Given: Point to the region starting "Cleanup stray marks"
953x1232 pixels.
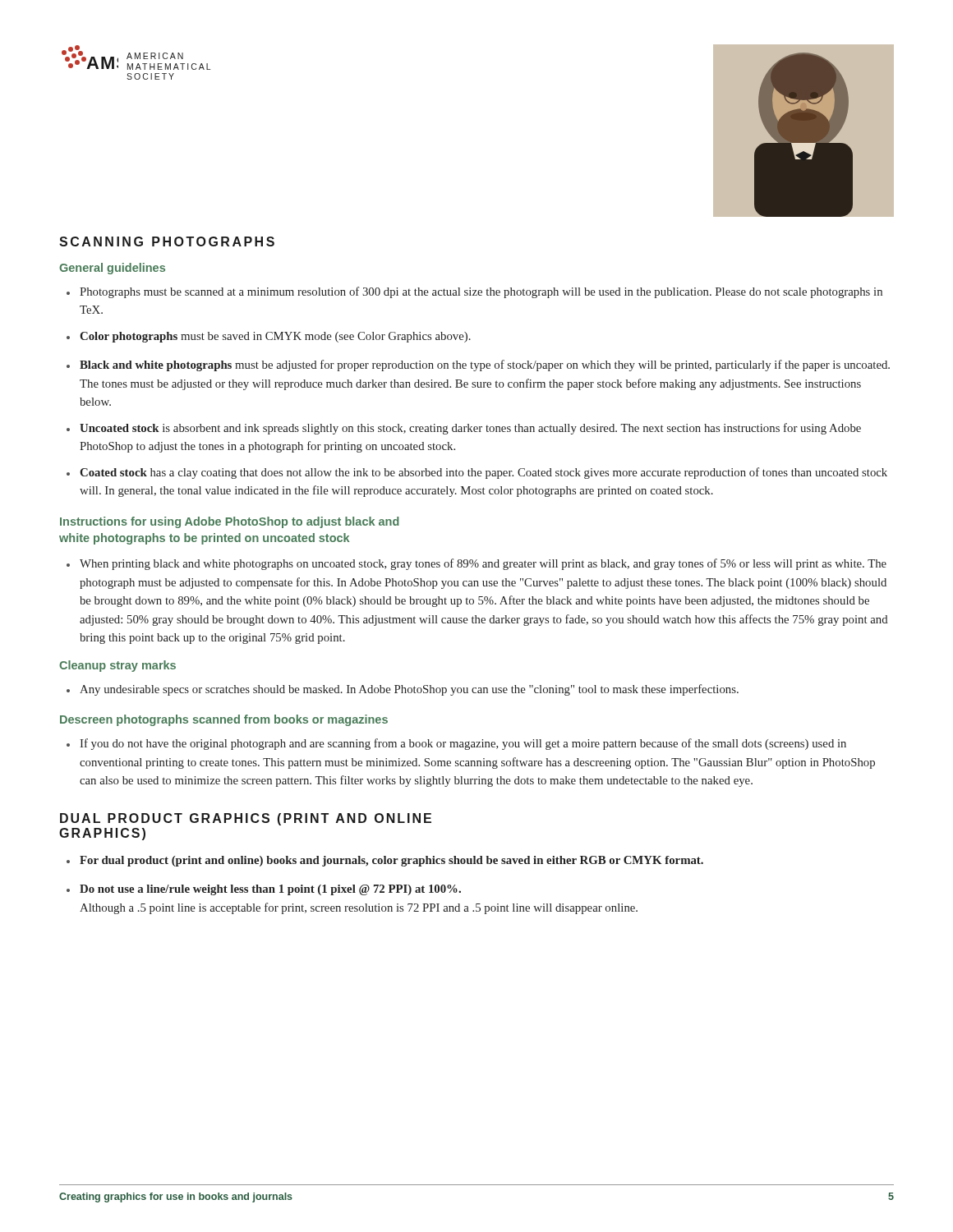Looking at the screenshot, I should [118, 665].
